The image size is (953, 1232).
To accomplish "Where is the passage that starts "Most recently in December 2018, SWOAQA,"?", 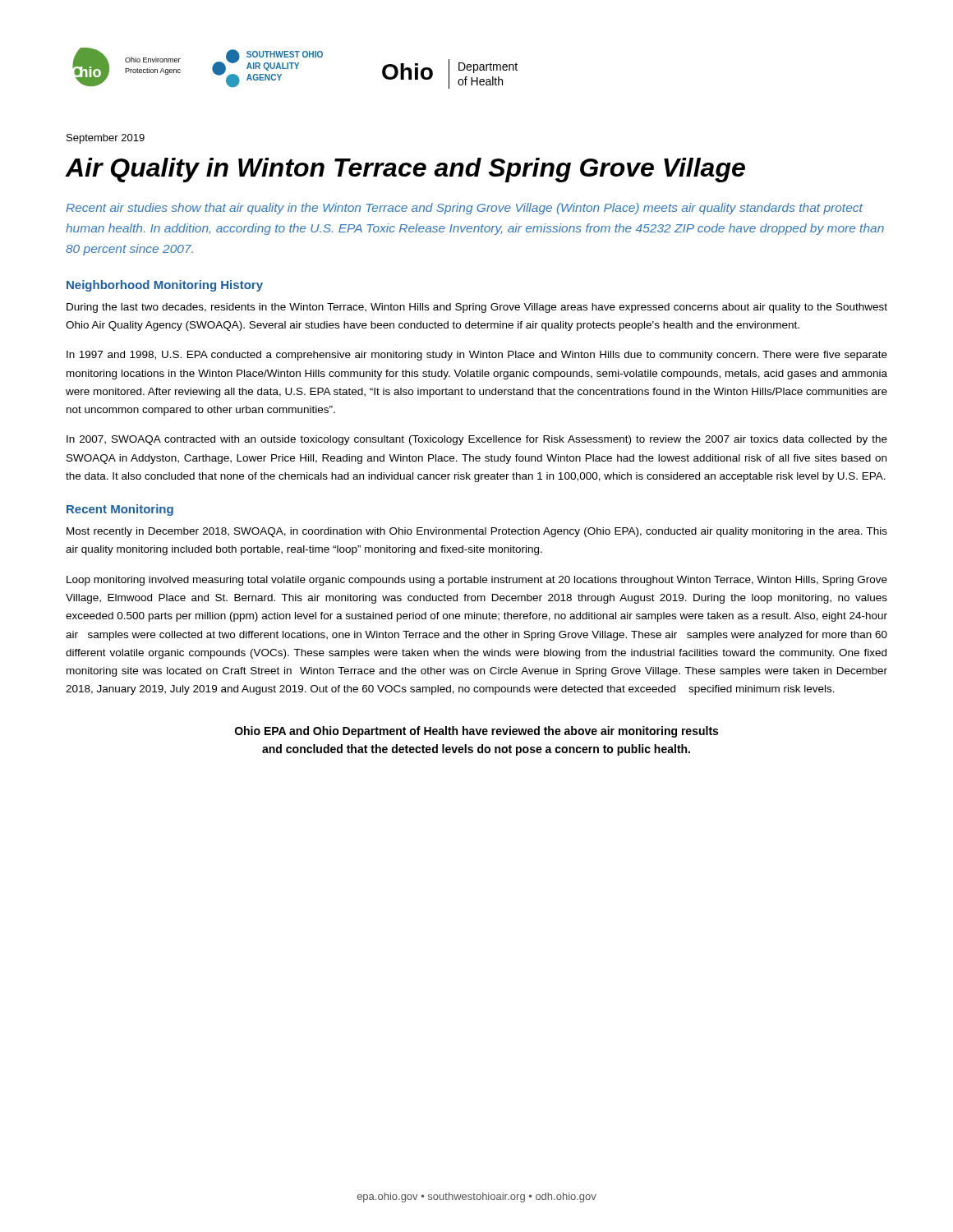I will tap(476, 540).
